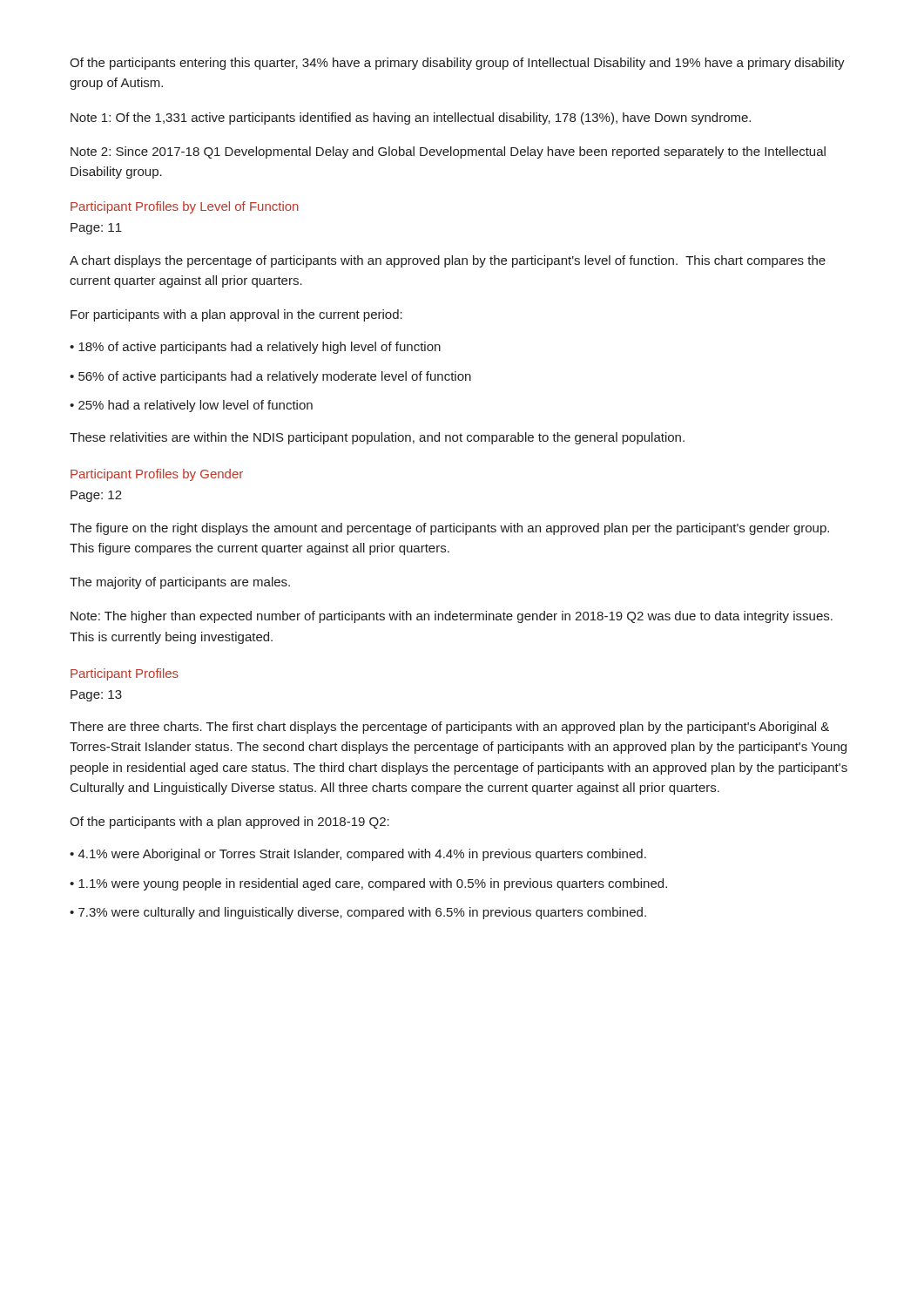Select the text that says "Page: 13"
The height and width of the screenshot is (1307, 924).
(96, 694)
